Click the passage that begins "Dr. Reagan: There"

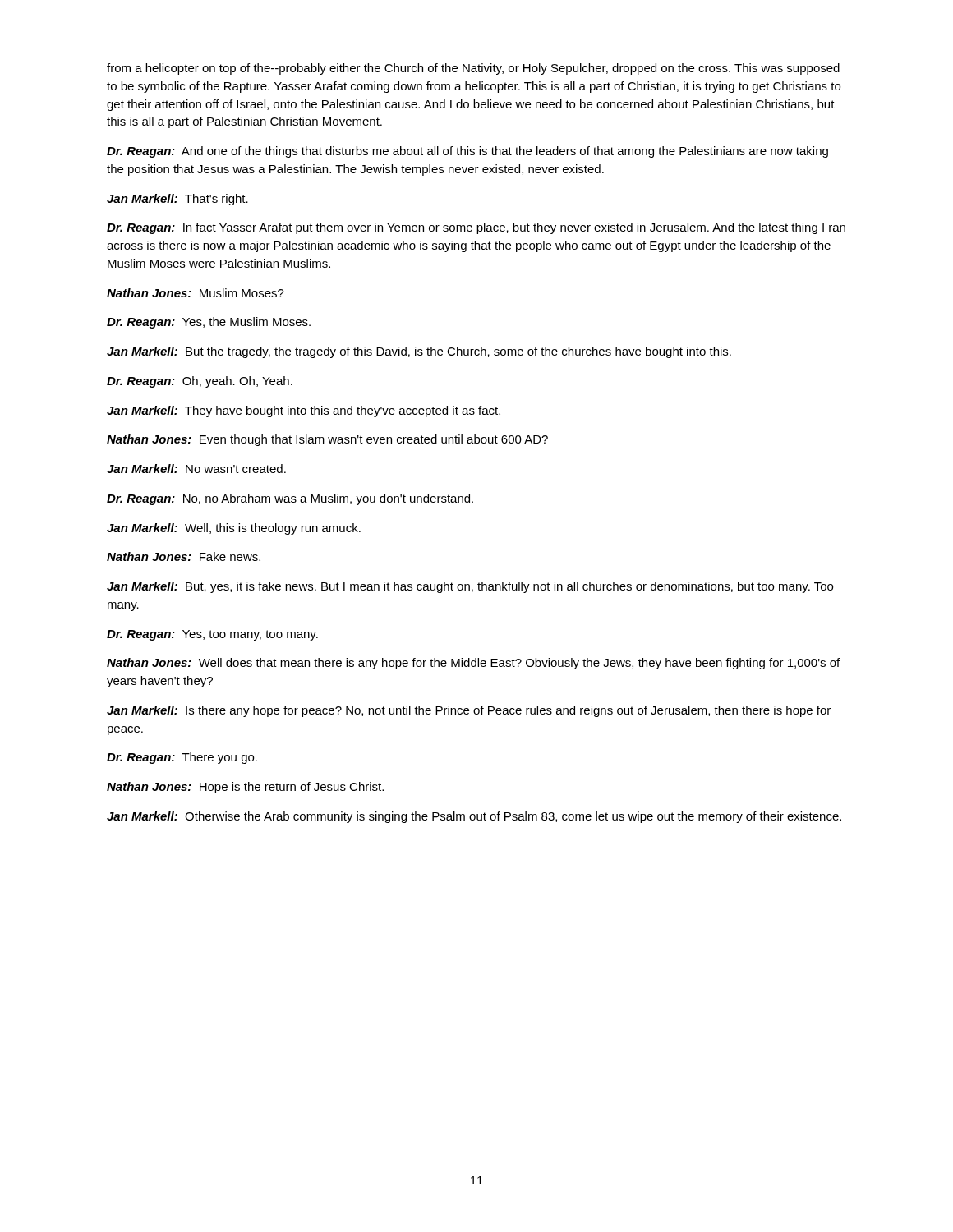tap(182, 757)
